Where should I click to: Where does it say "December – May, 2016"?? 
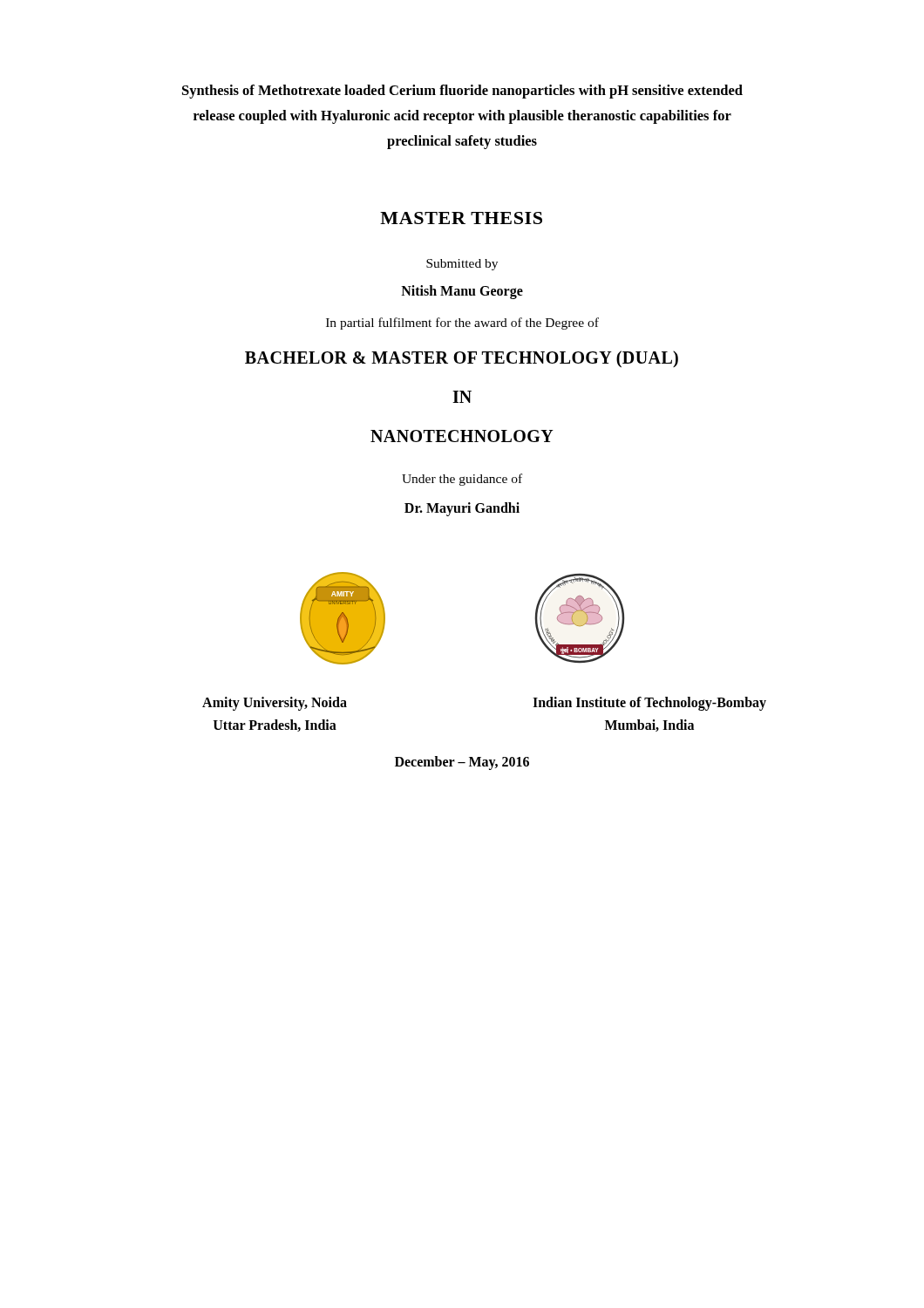point(462,761)
